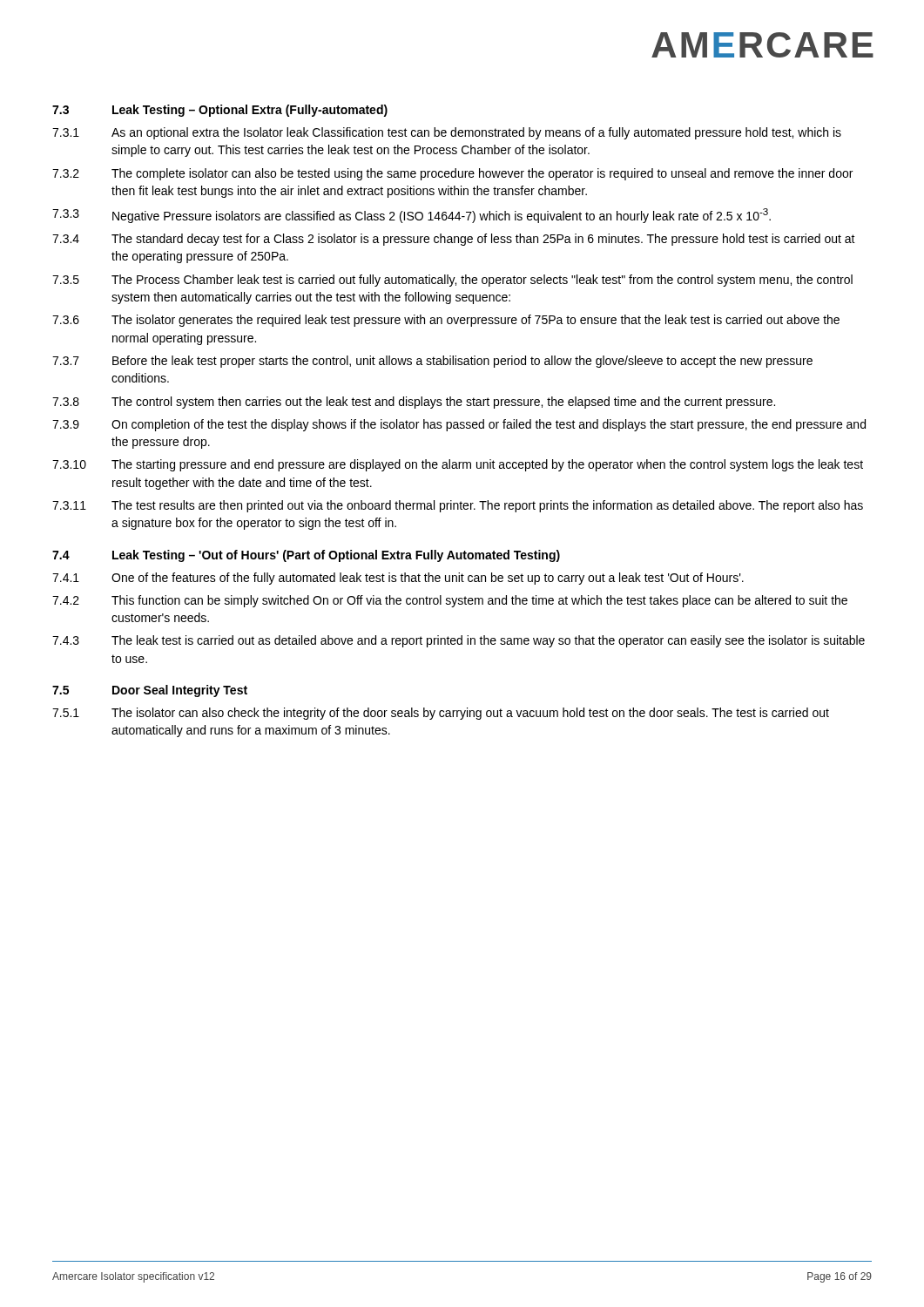Locate the list item that says "7.3.4 The standard decay test for a Class"
This screenshot has width=924, height=1307.
click(462, 248)
